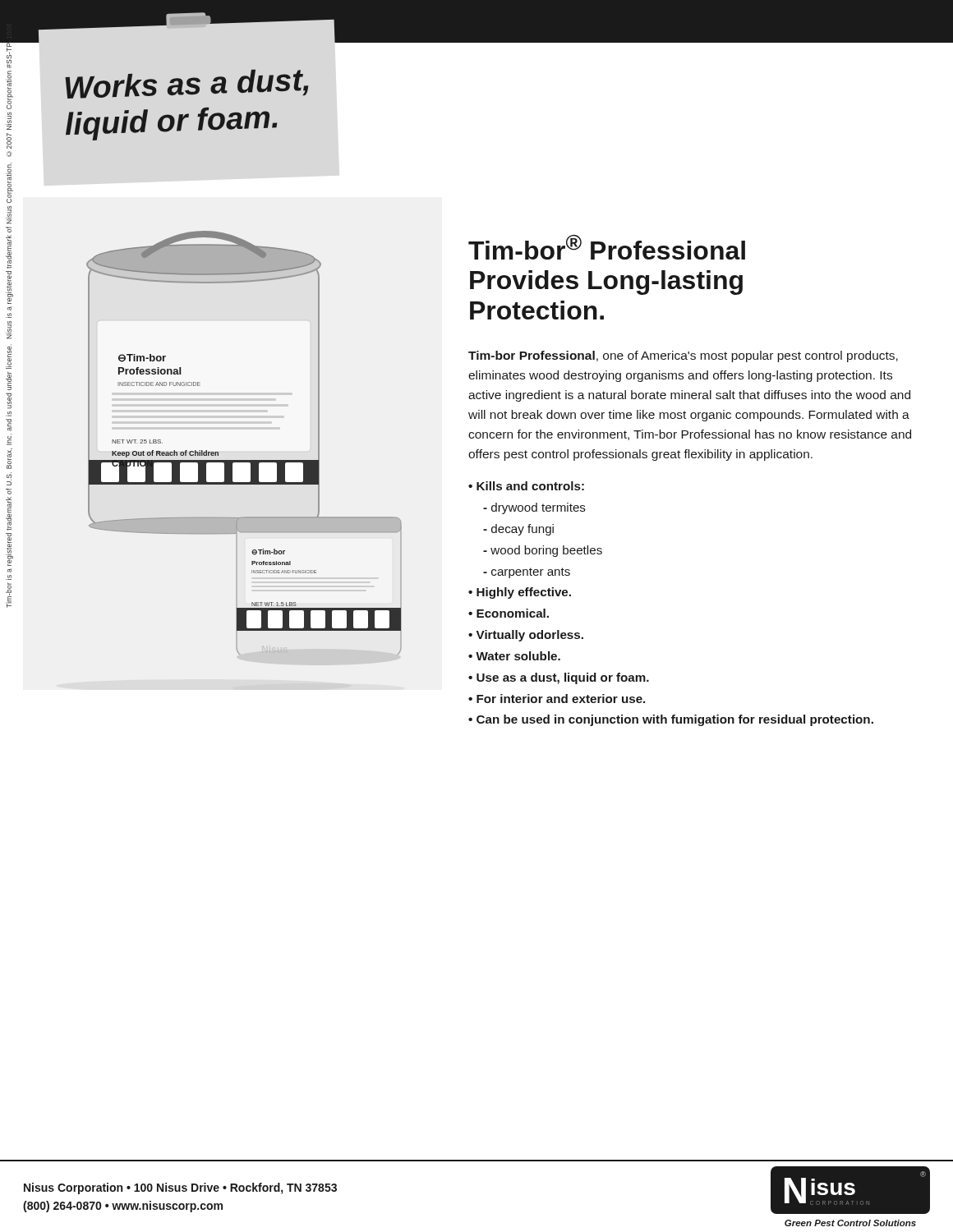
Task: Point to "wood boring beetles"
Action: point(547,550)
